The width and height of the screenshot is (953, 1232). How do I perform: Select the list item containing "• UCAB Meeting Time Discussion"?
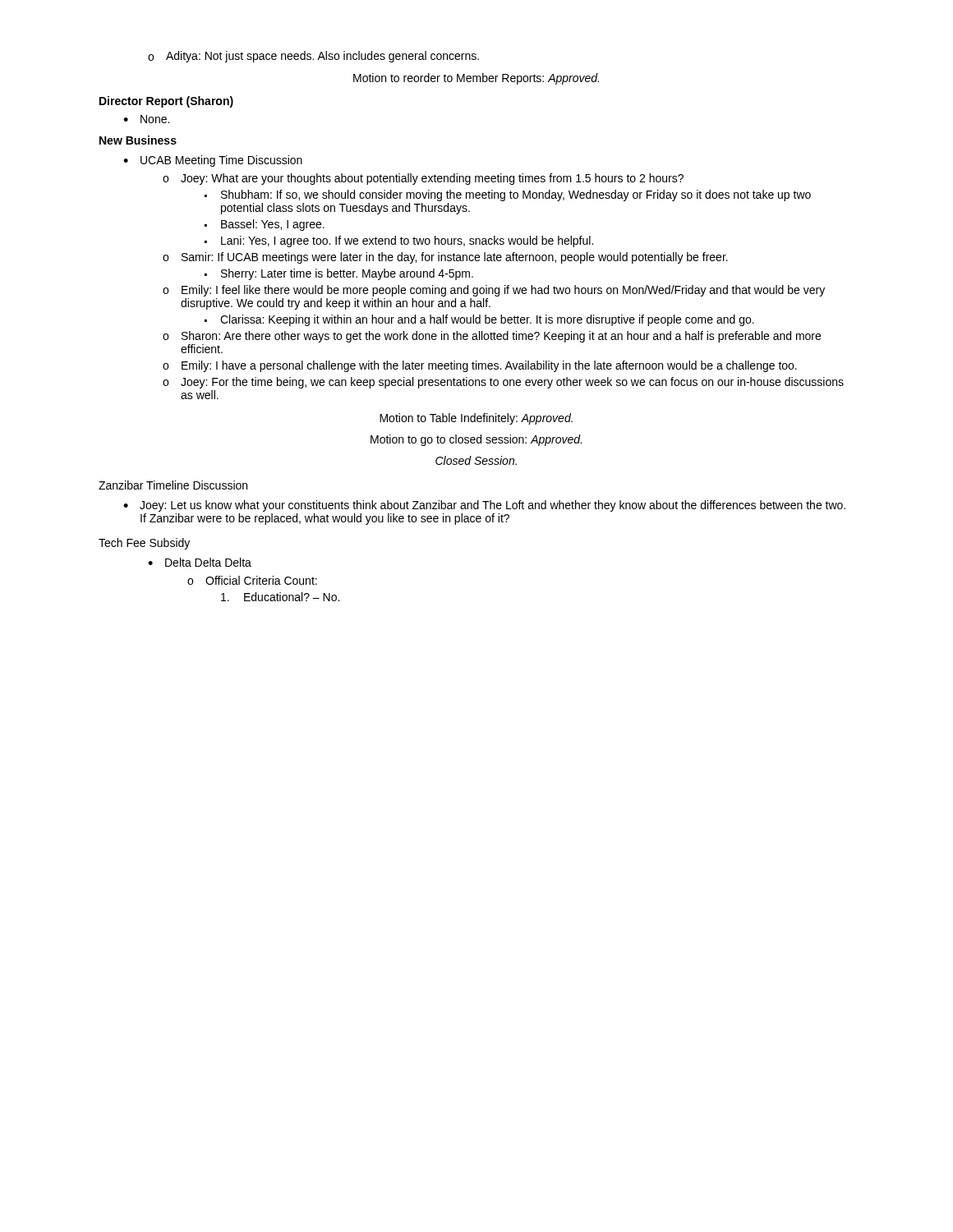pos(213,161)
